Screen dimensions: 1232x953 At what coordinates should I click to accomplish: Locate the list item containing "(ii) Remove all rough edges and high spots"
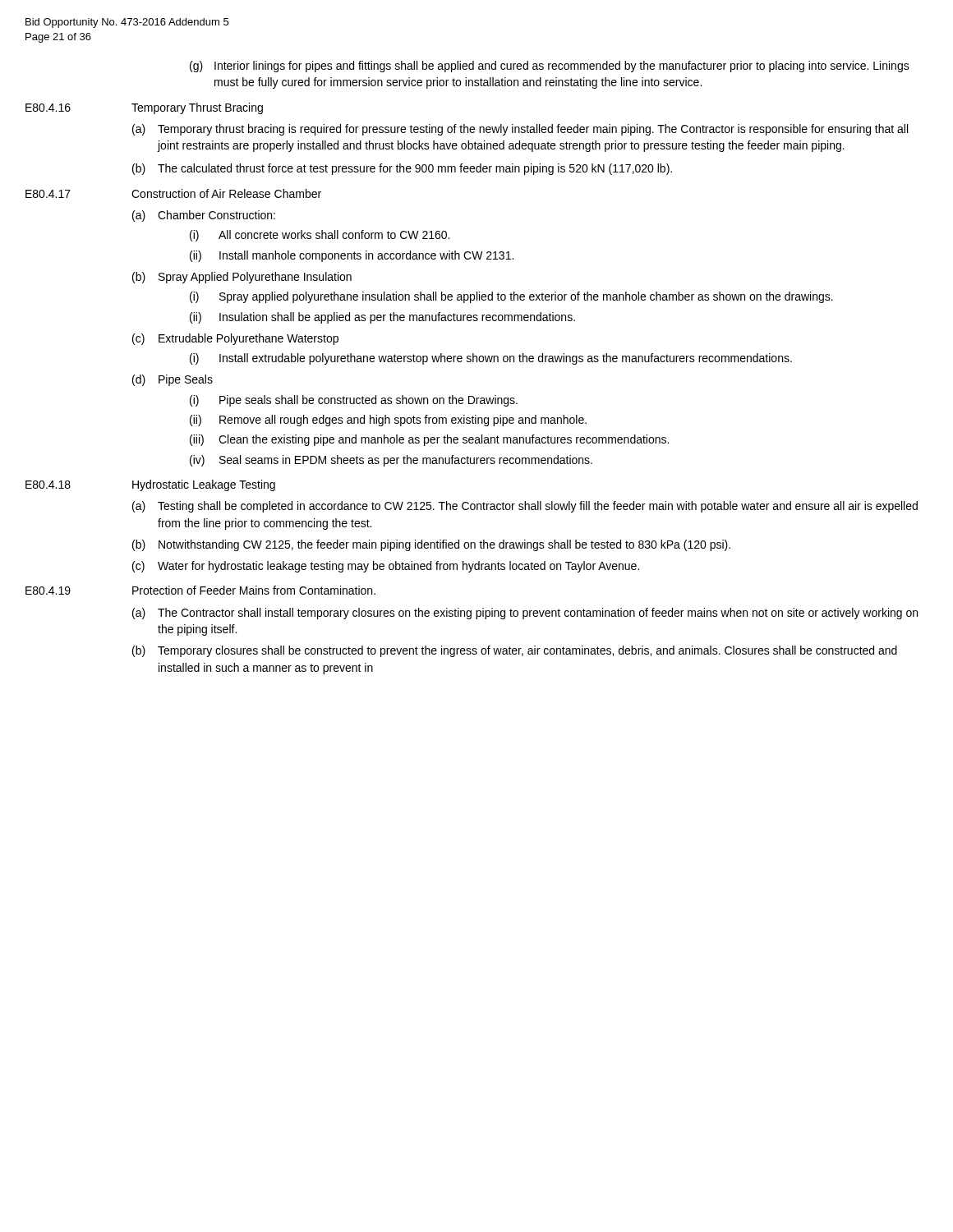(x=559, y=420)
